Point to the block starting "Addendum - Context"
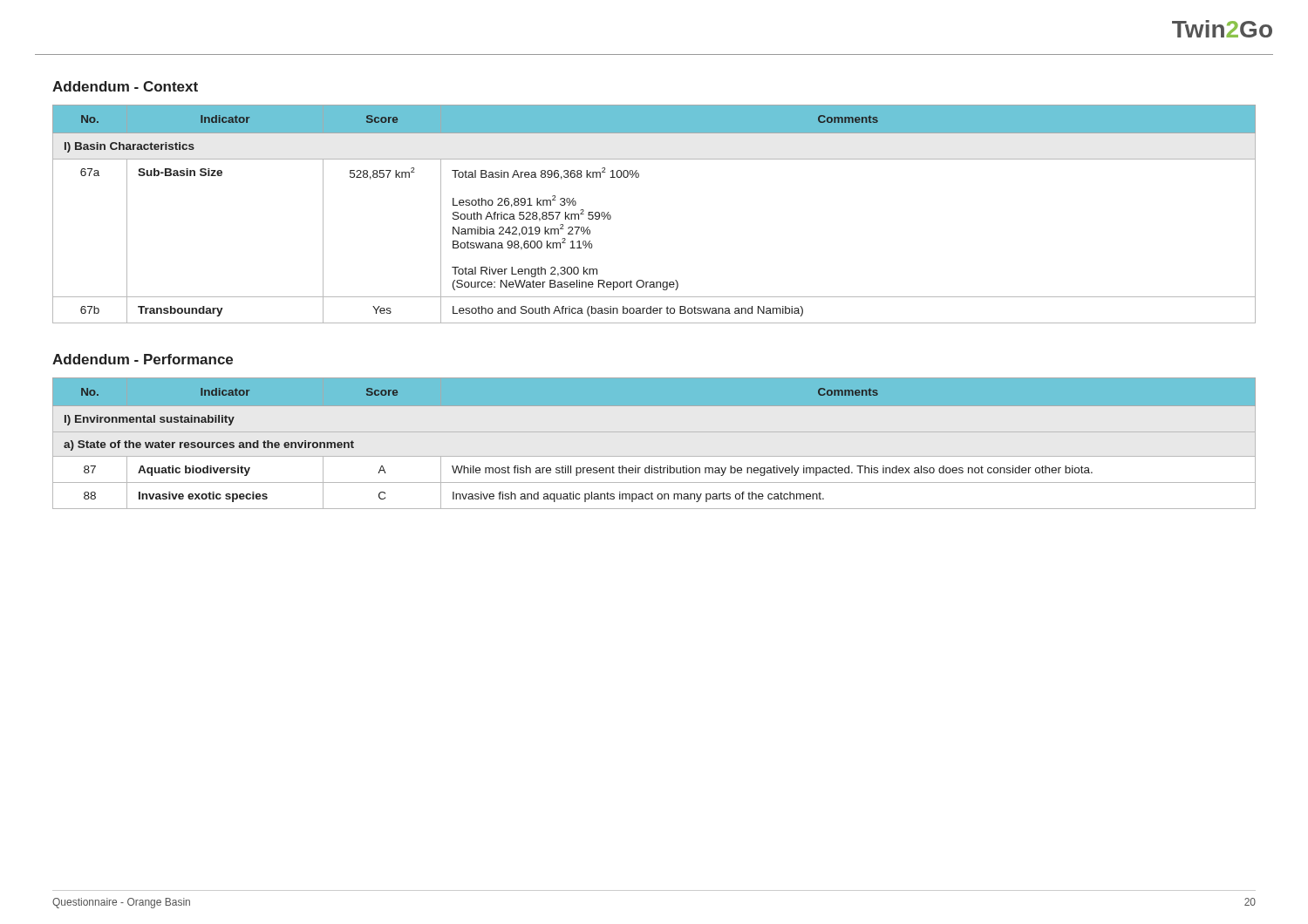This screenshot has width=1308, height=924. click(125, 87)
